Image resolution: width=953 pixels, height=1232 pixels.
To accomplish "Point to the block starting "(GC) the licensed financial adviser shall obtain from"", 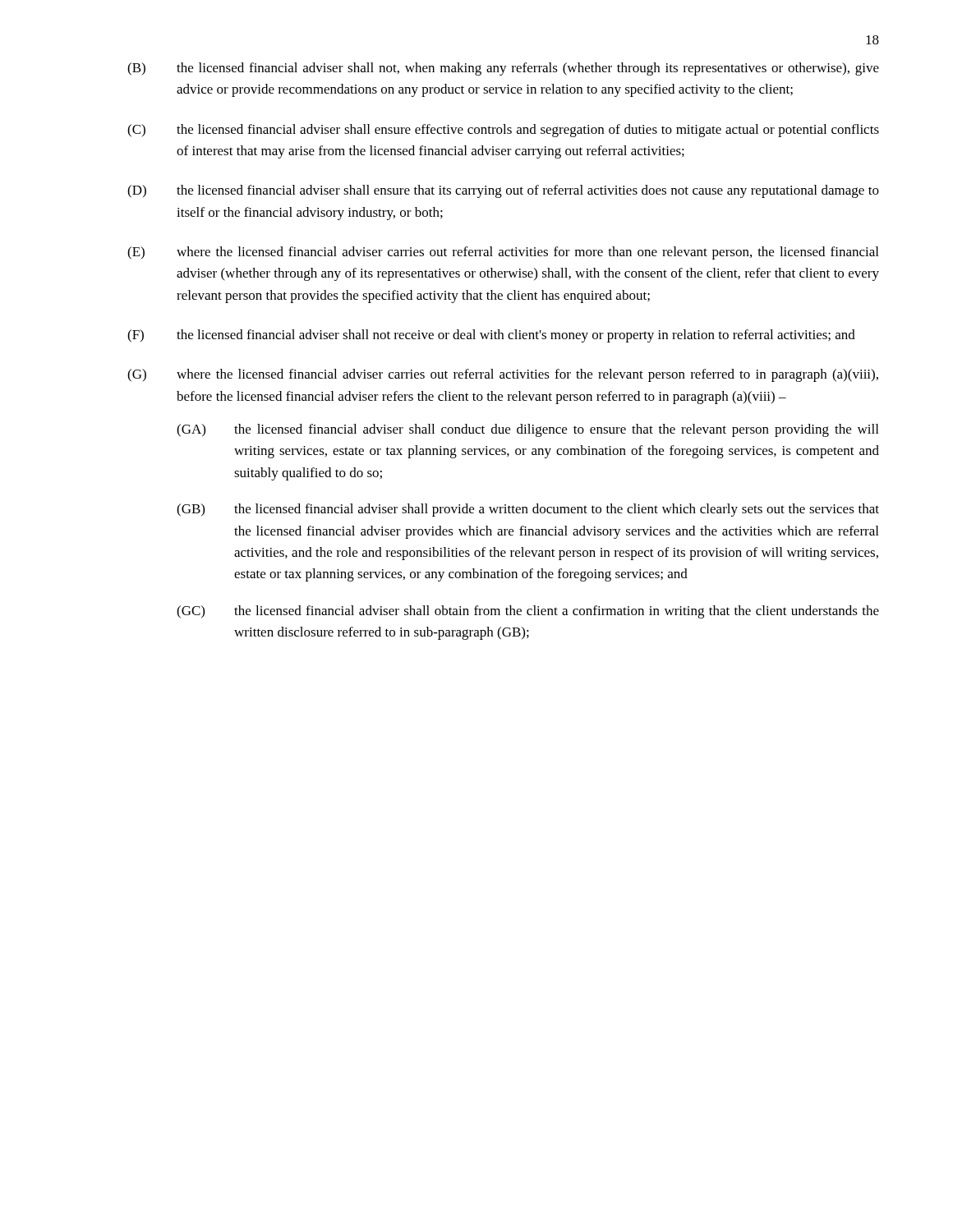I will [528, 622].
